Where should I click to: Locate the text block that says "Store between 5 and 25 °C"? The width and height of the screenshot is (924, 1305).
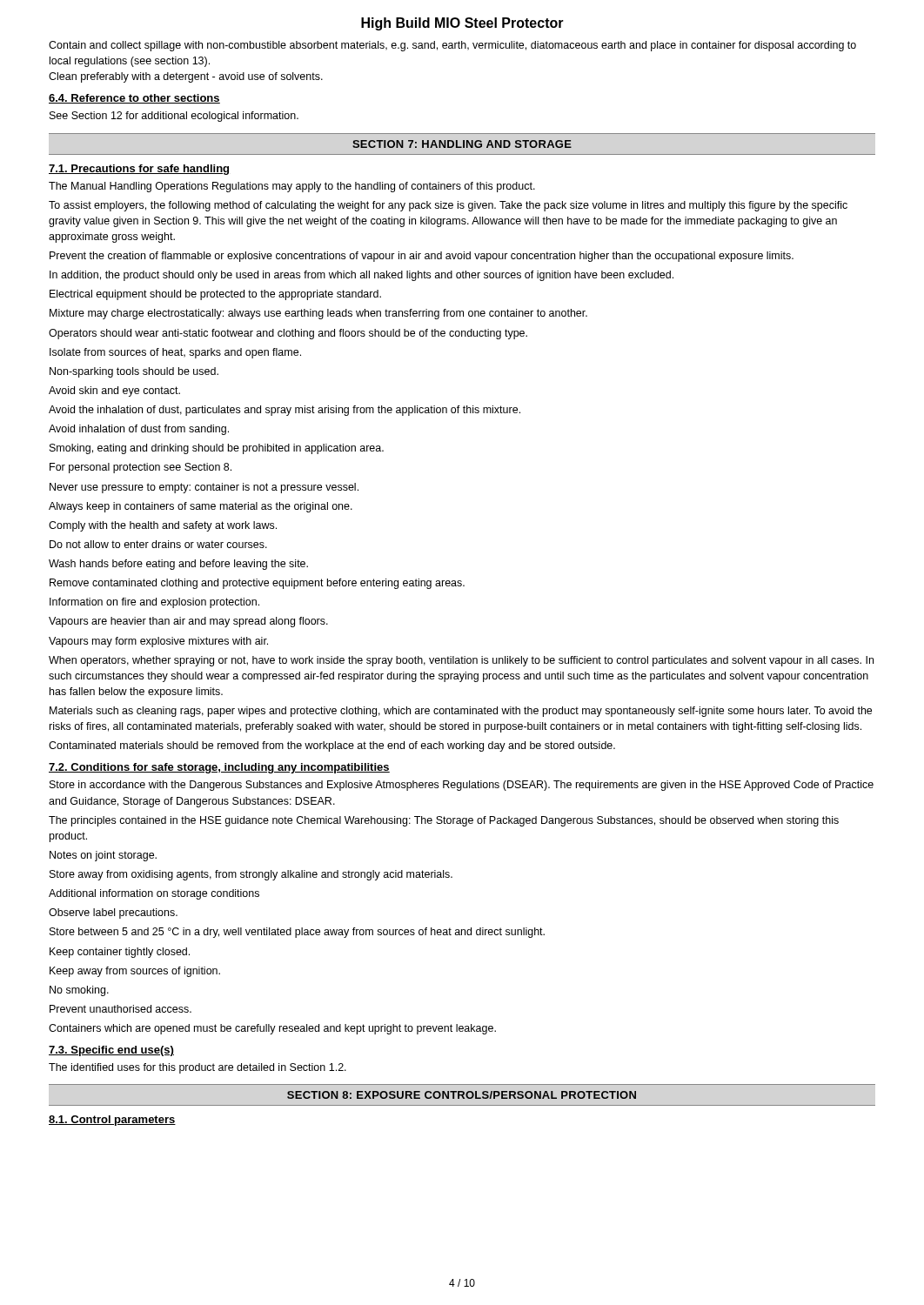point(297,932)
